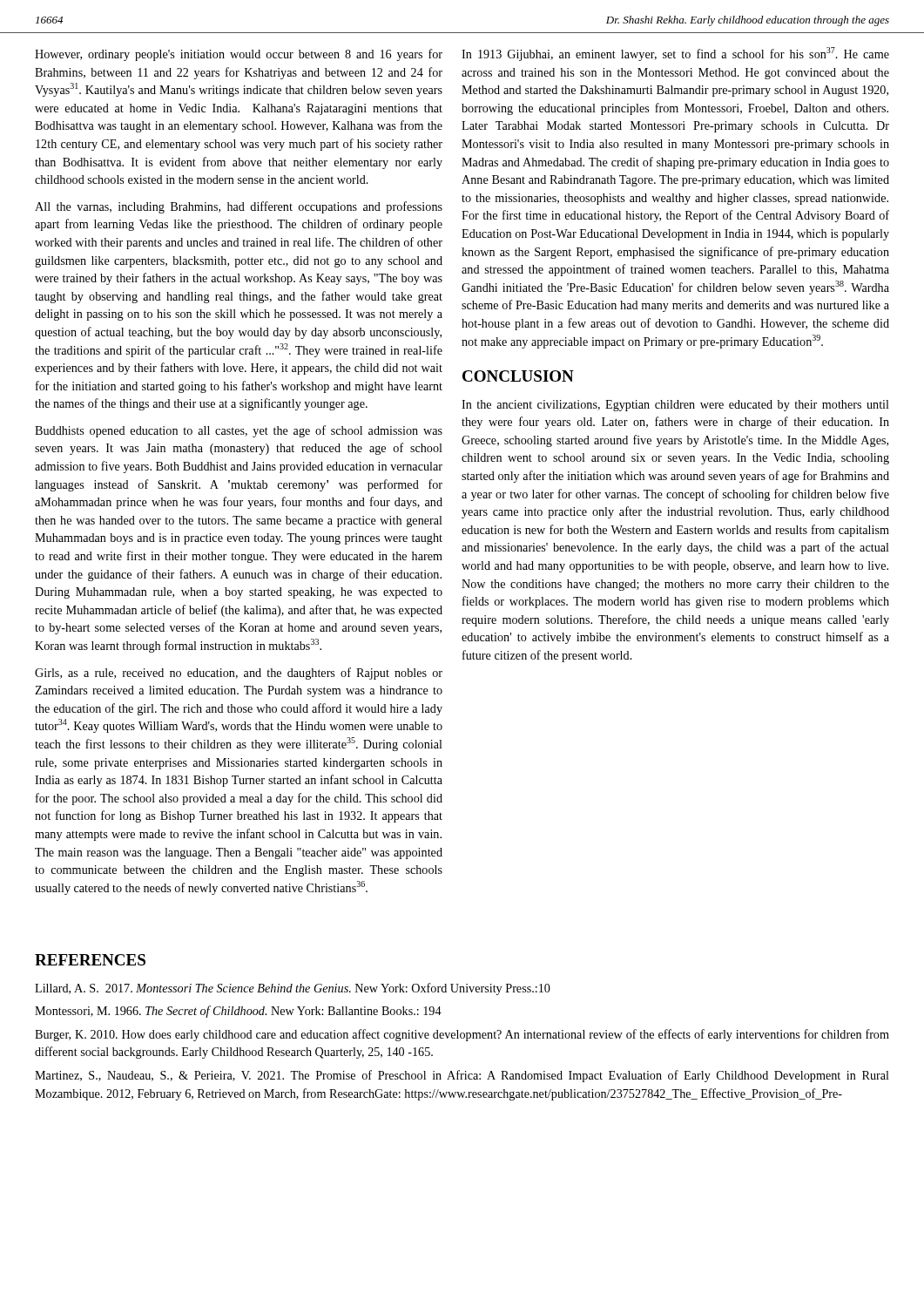The height and width of the screenshot is (1307, 924).
Task: Find the passage starting "Burger, K. 2010. How does early childhood"
Action: point(462,1043)
